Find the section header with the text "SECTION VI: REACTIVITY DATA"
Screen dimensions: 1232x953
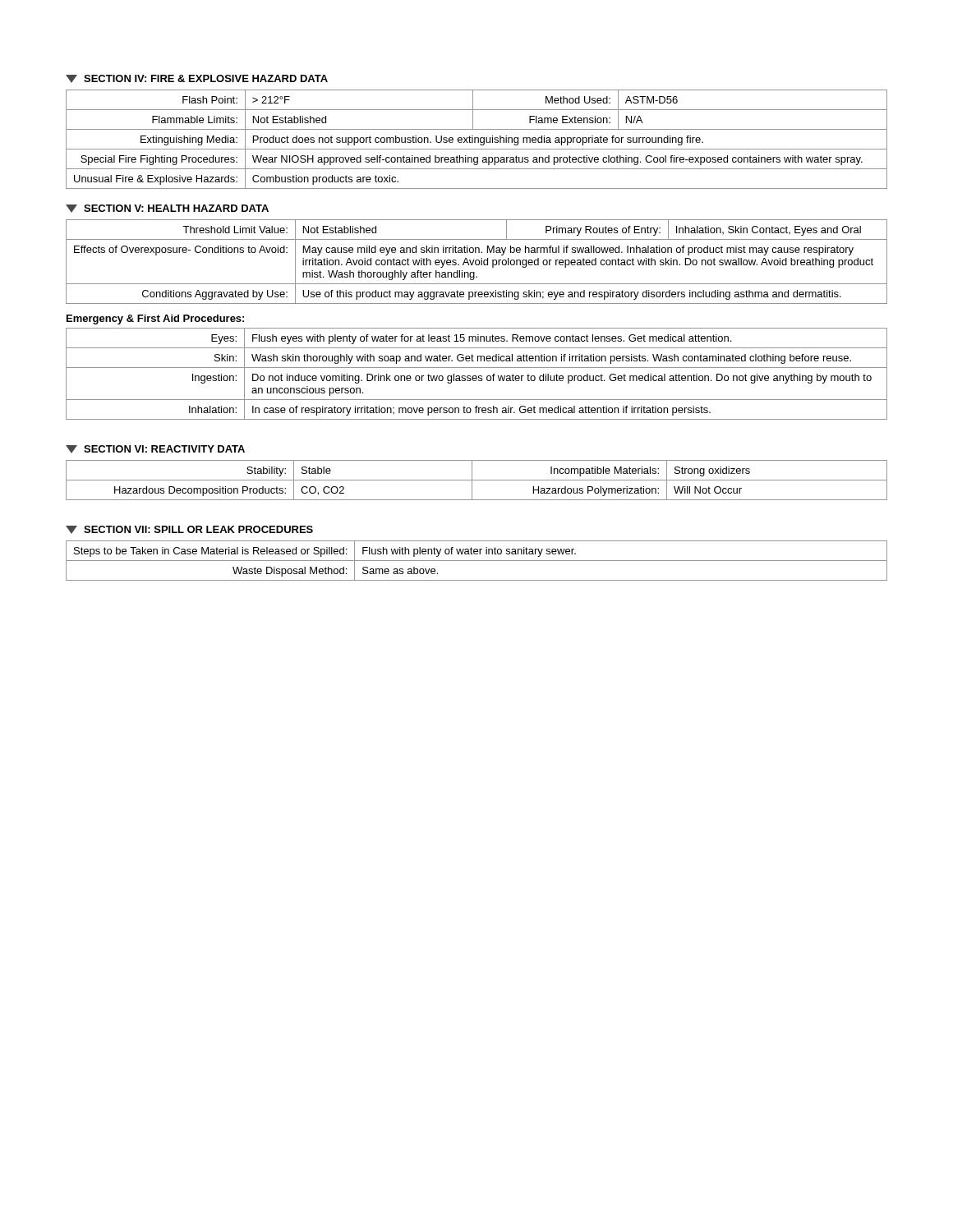tap(155, 449)
